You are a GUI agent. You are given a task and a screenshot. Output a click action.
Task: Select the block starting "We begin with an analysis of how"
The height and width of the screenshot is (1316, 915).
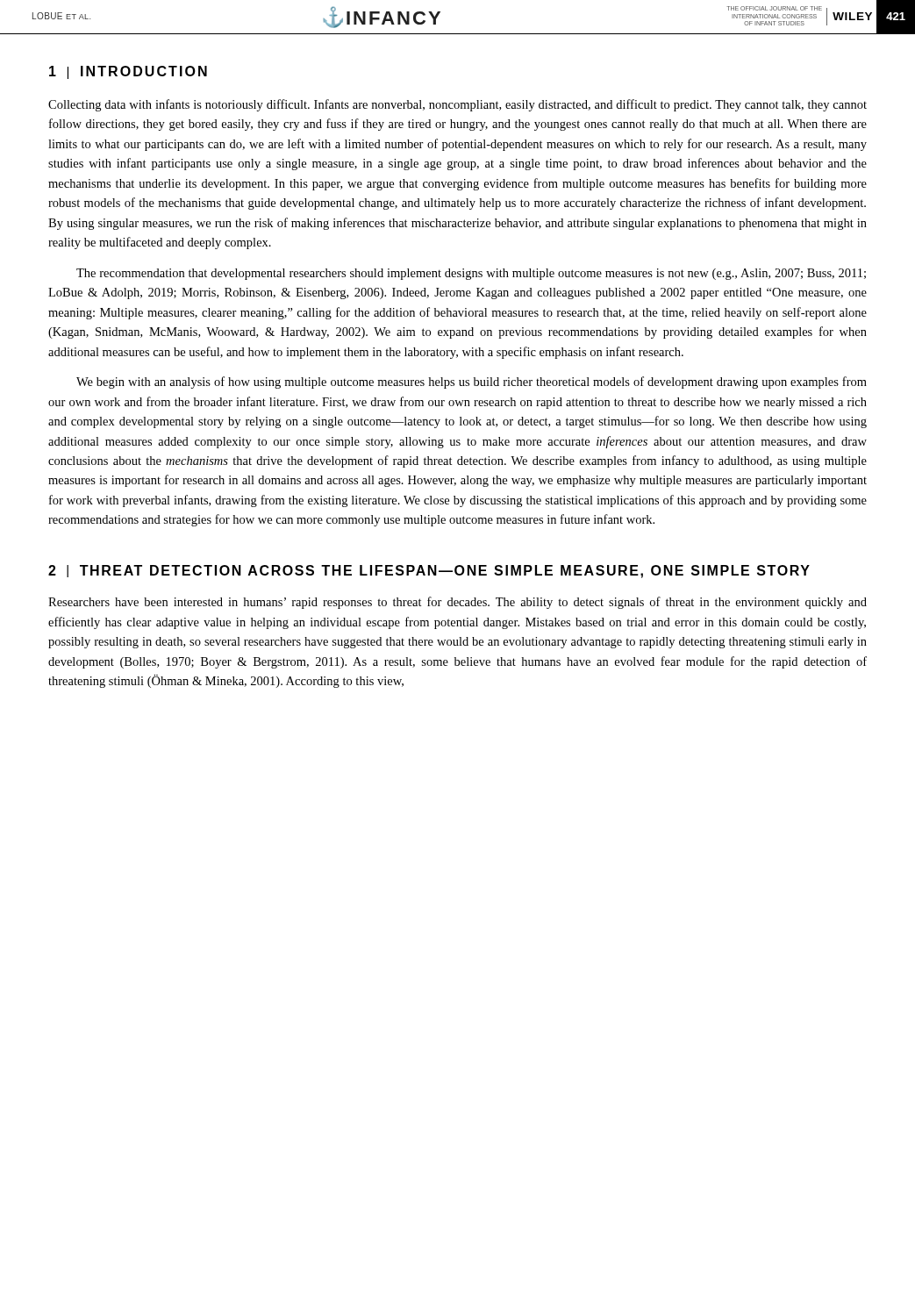click(x=458, y=451)
